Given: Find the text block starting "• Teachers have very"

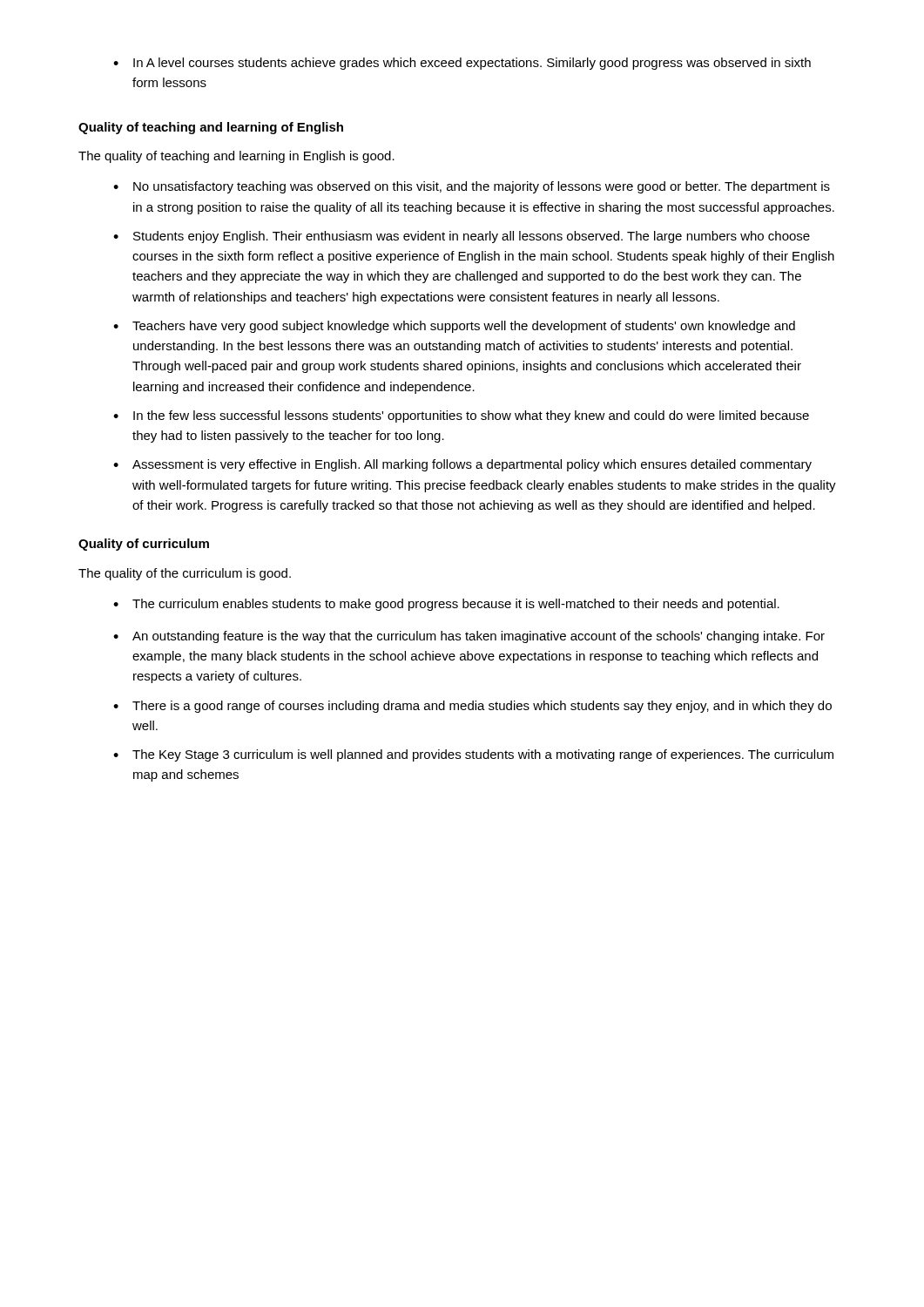Looking at the screenshot, I should click(475, 356).
